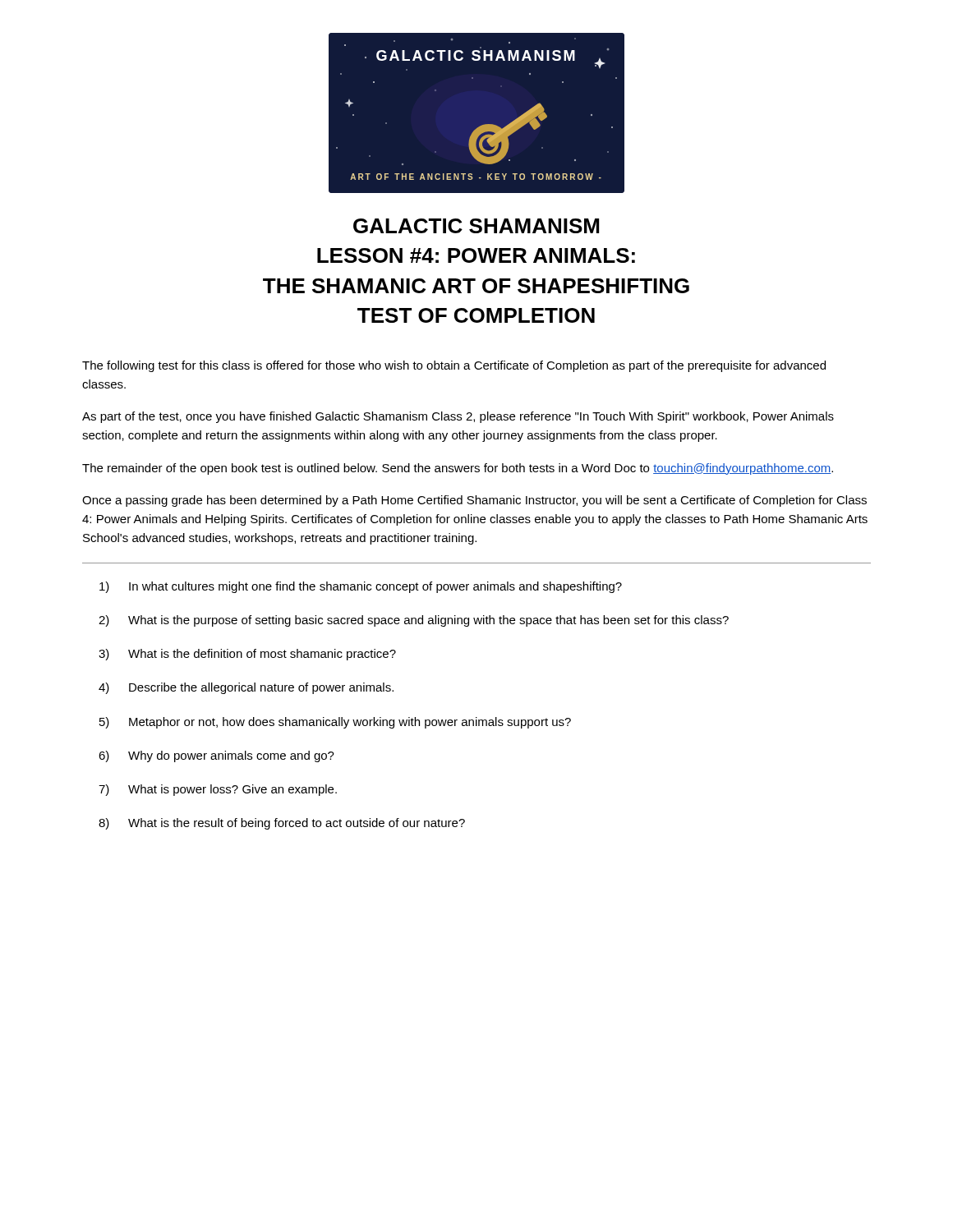This screenshot has height=1232, width=953.
Task: Find the block on this page that starts "2) What is"
Action: click(x=485, y=620)
